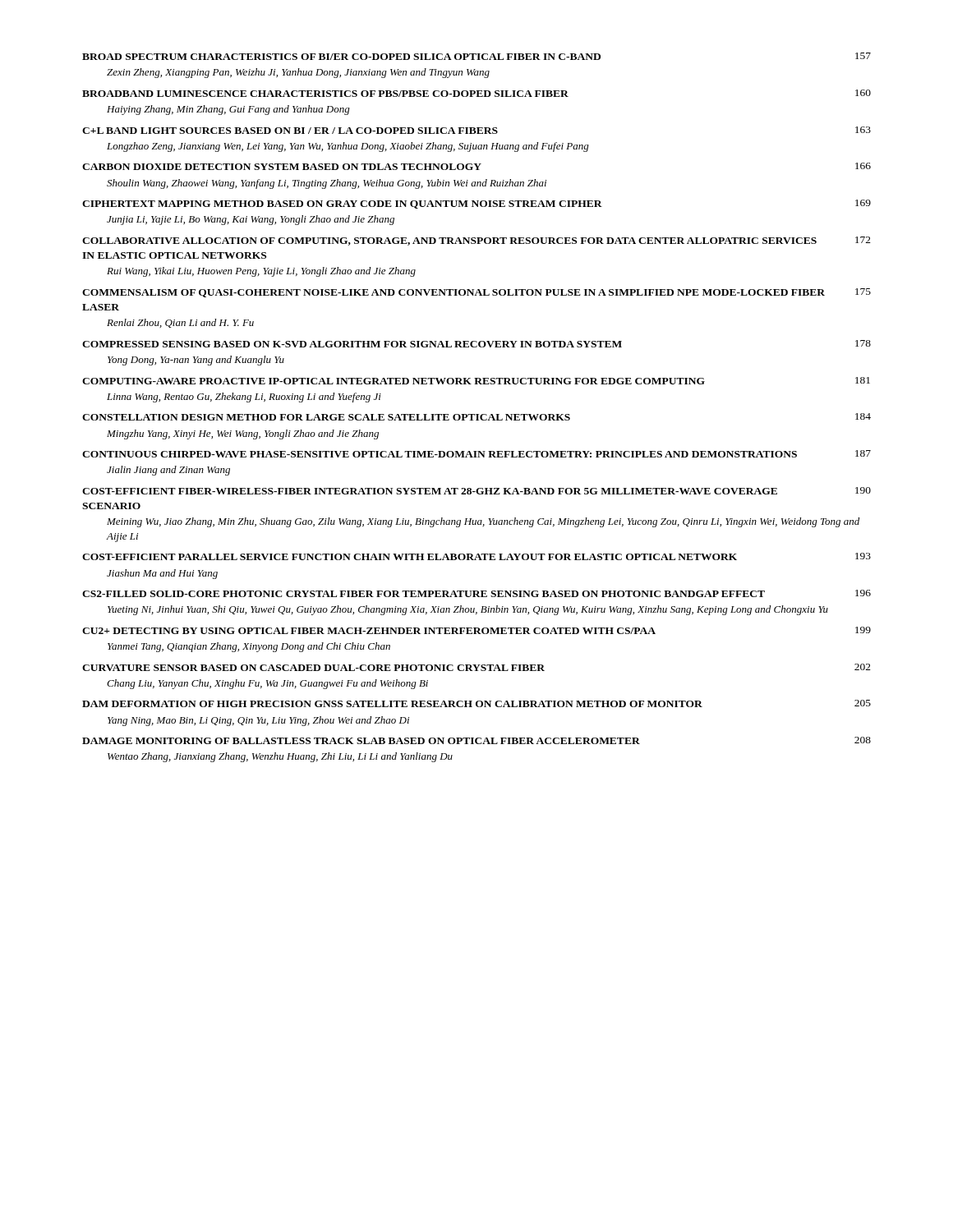The image size is (953, 1232).
Task: Click the passage that begins "C+L BAND LIGHT SOURCES BASED"
Action: coord(476,138)
